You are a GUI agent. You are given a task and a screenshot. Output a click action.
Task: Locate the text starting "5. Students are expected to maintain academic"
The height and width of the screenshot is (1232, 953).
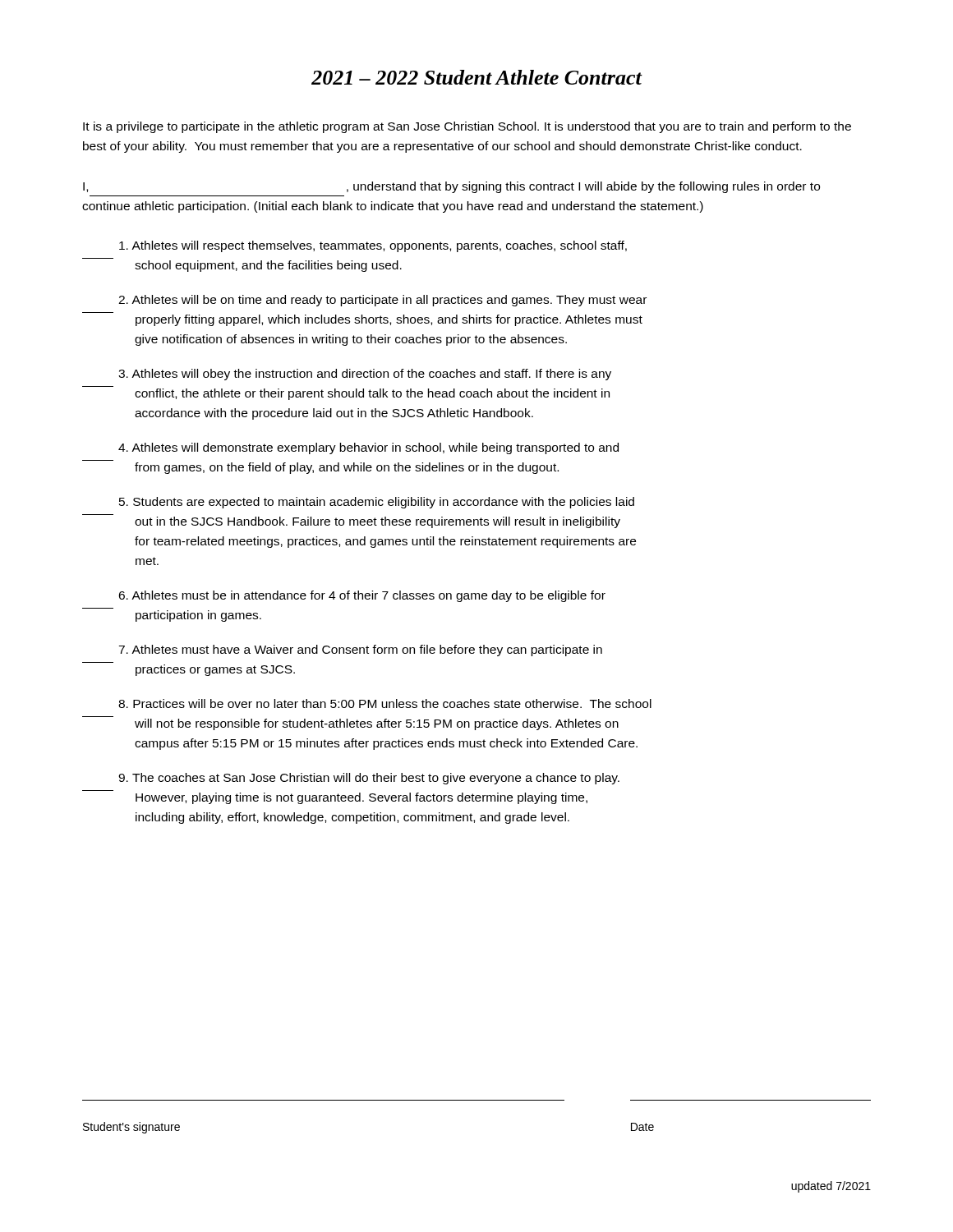click(x=476, y=532)
